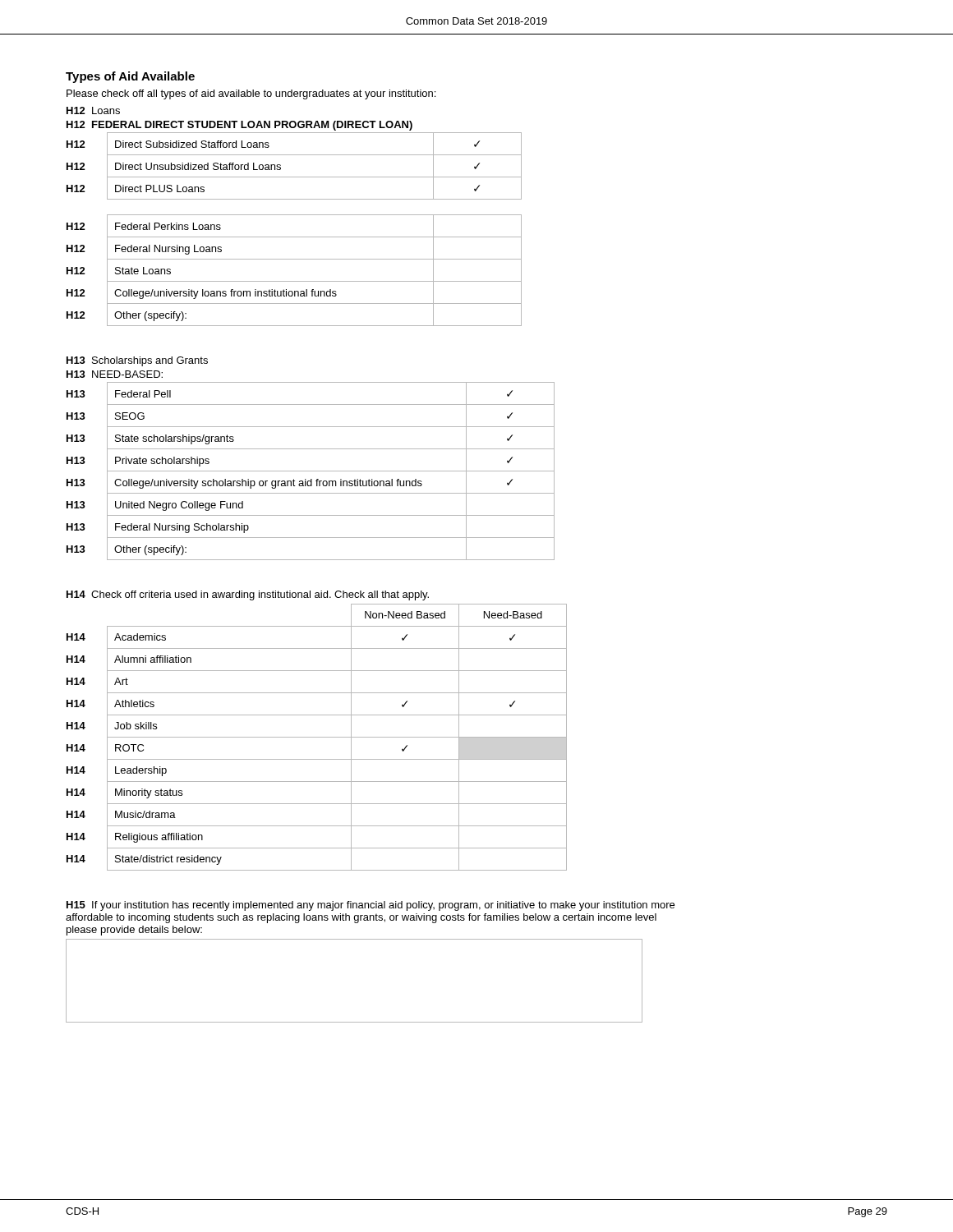This screenshot has width=953, height=1232.
Task: Find the text that says "H12 Loans"
Action: pos(93,111)
